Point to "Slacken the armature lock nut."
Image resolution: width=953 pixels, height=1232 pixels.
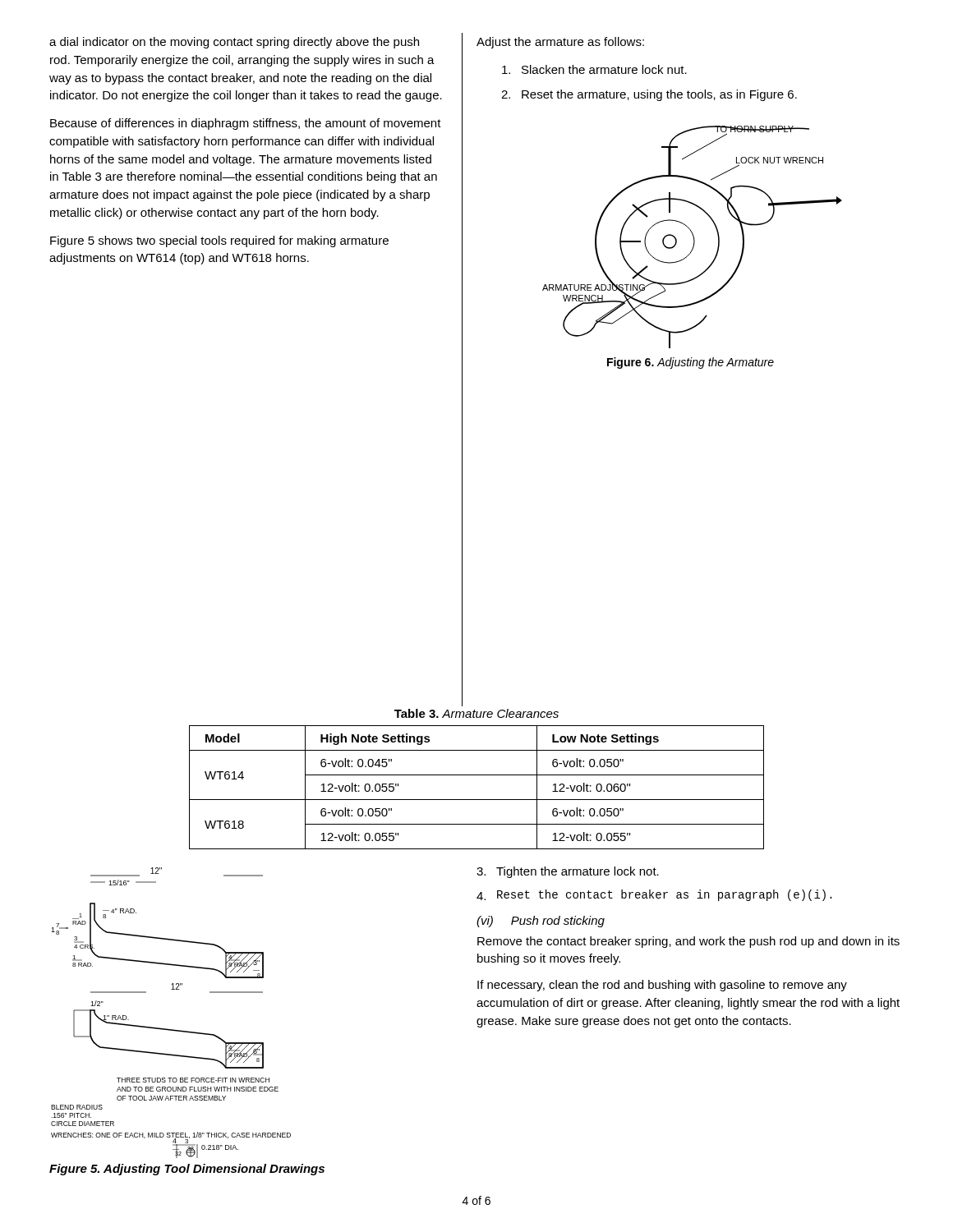point(594,69)
